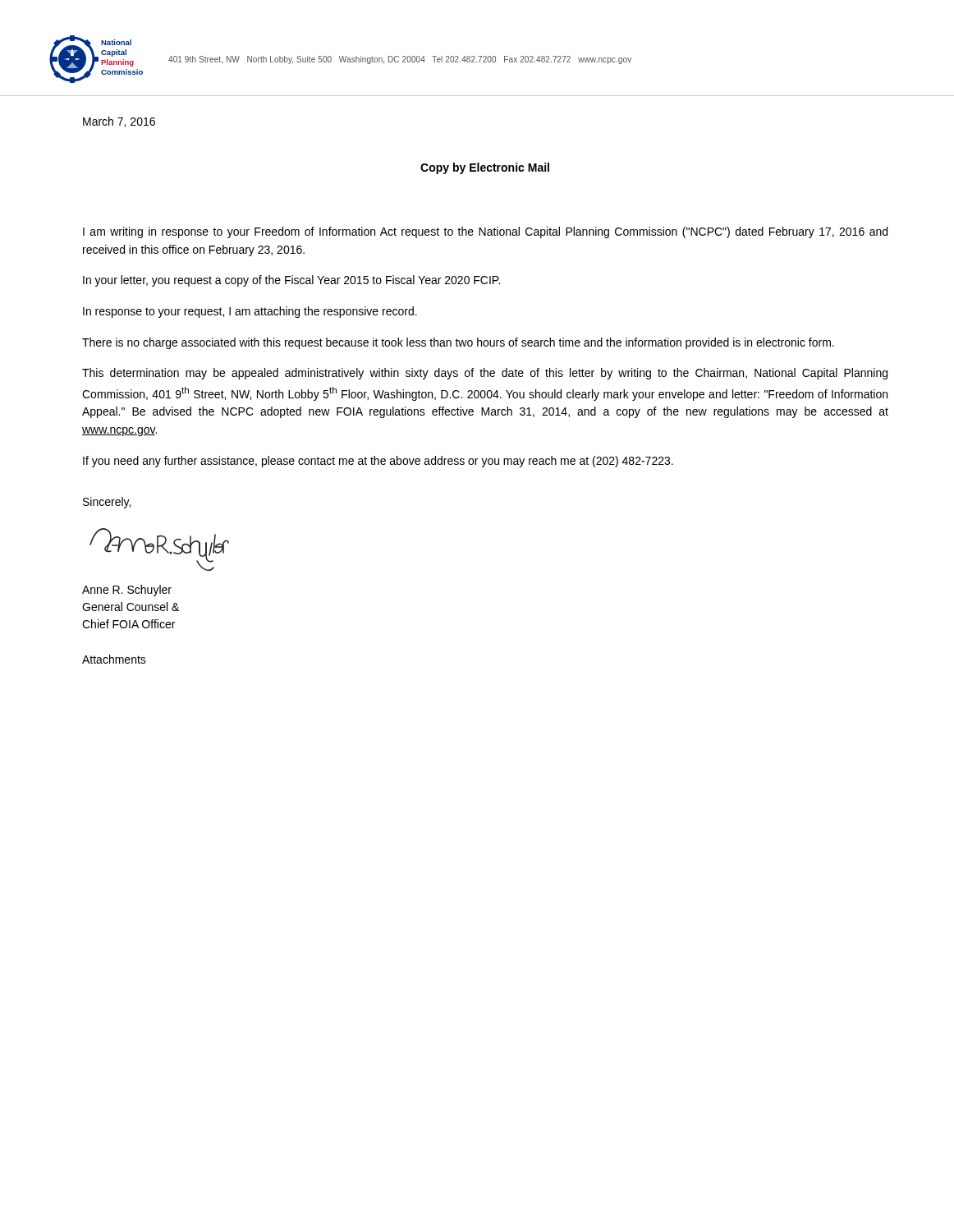Locate the illustration

485,546
